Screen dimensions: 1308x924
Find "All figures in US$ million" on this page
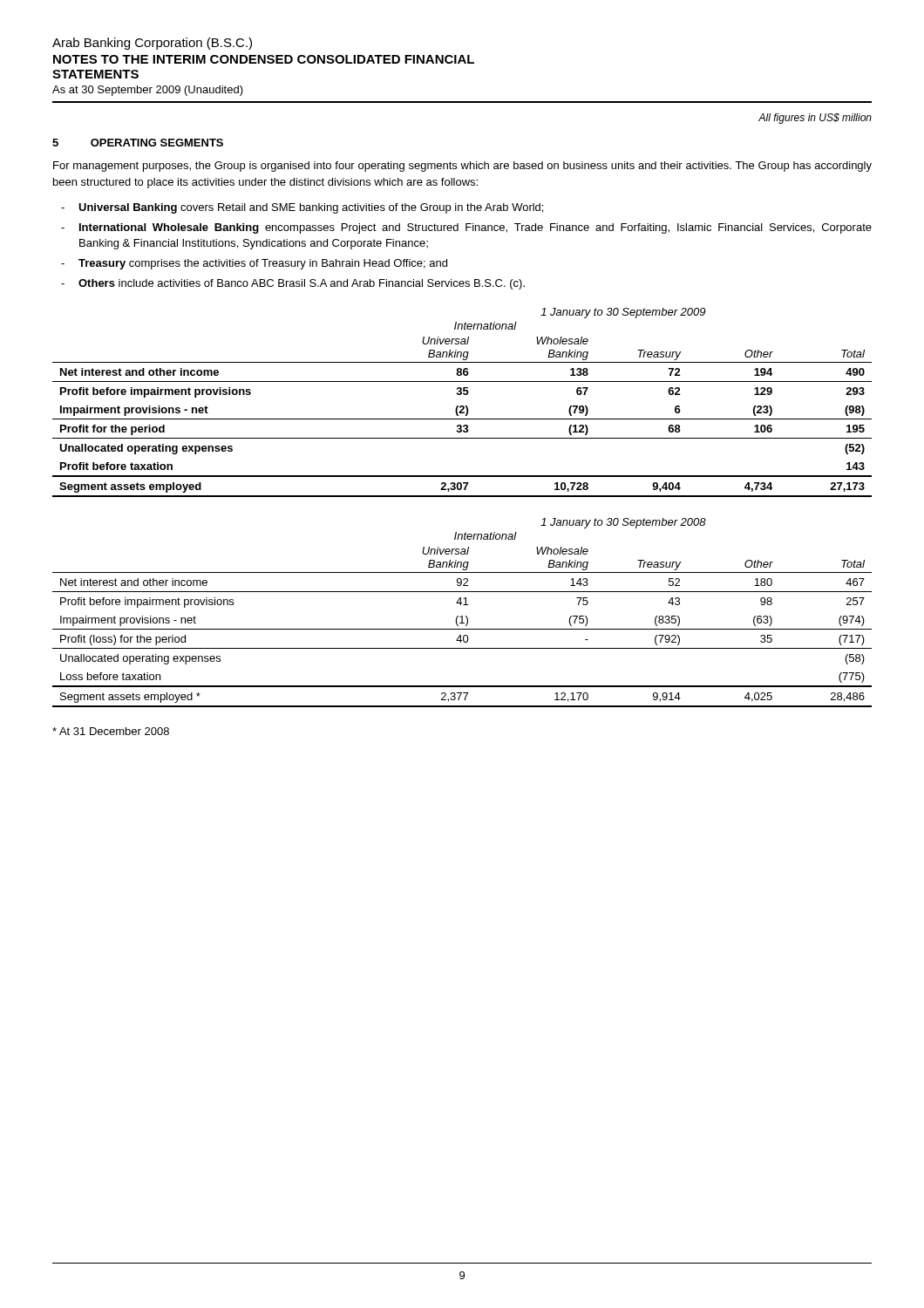tap(815, 118)
